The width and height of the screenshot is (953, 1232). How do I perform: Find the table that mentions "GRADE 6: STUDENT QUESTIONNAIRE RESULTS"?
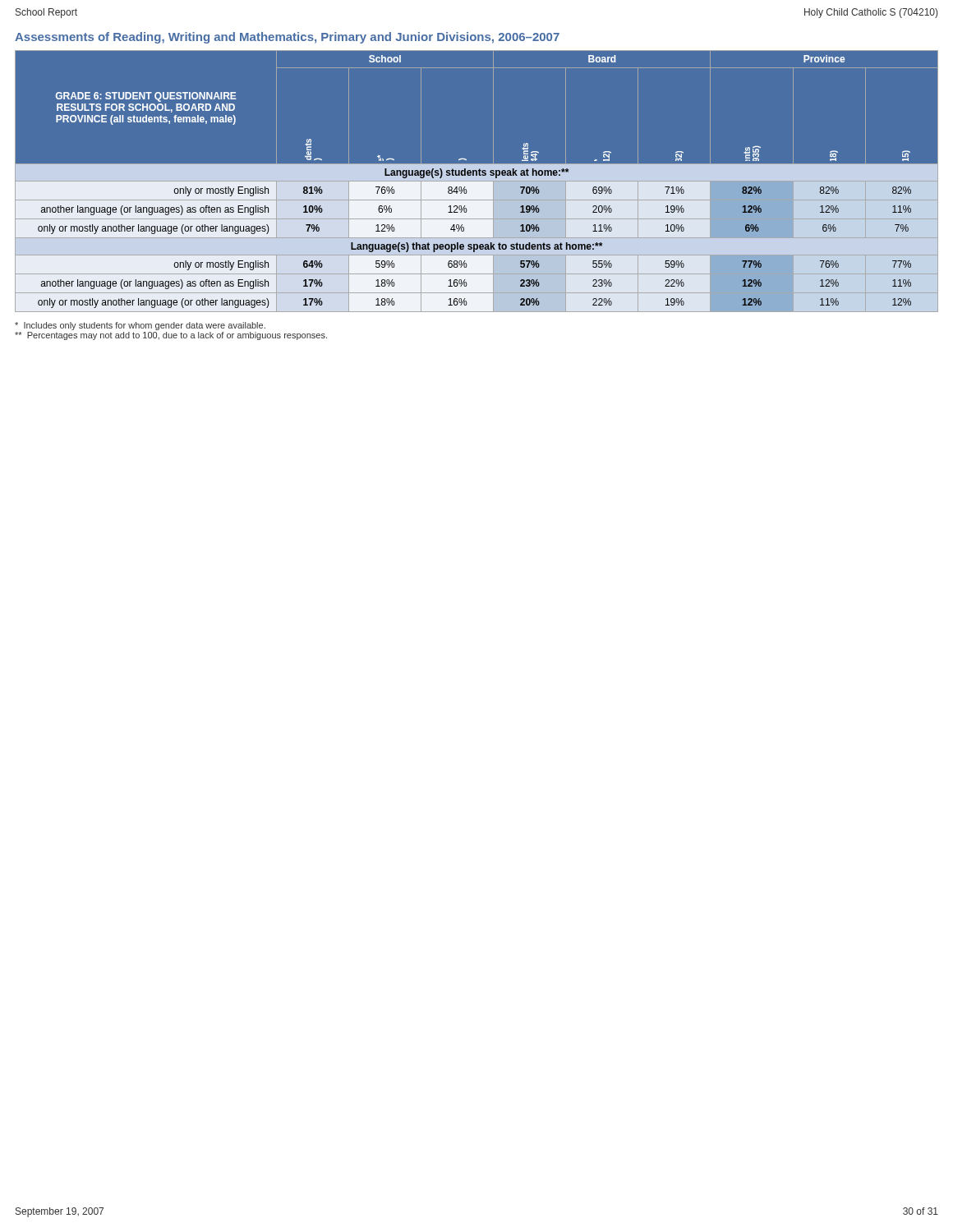[476, 181]
